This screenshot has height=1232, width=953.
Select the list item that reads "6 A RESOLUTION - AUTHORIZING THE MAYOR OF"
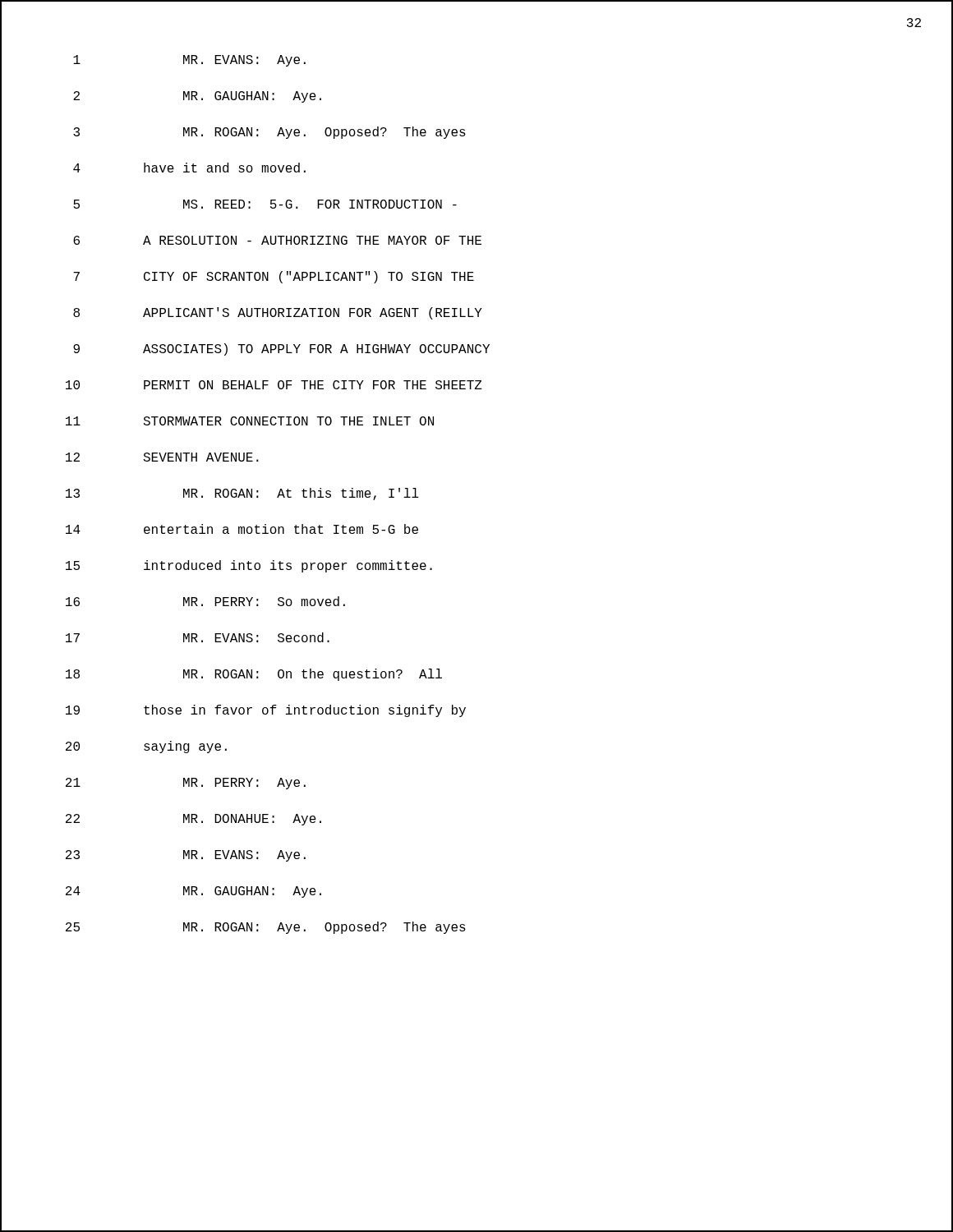(x=267, y=241)
